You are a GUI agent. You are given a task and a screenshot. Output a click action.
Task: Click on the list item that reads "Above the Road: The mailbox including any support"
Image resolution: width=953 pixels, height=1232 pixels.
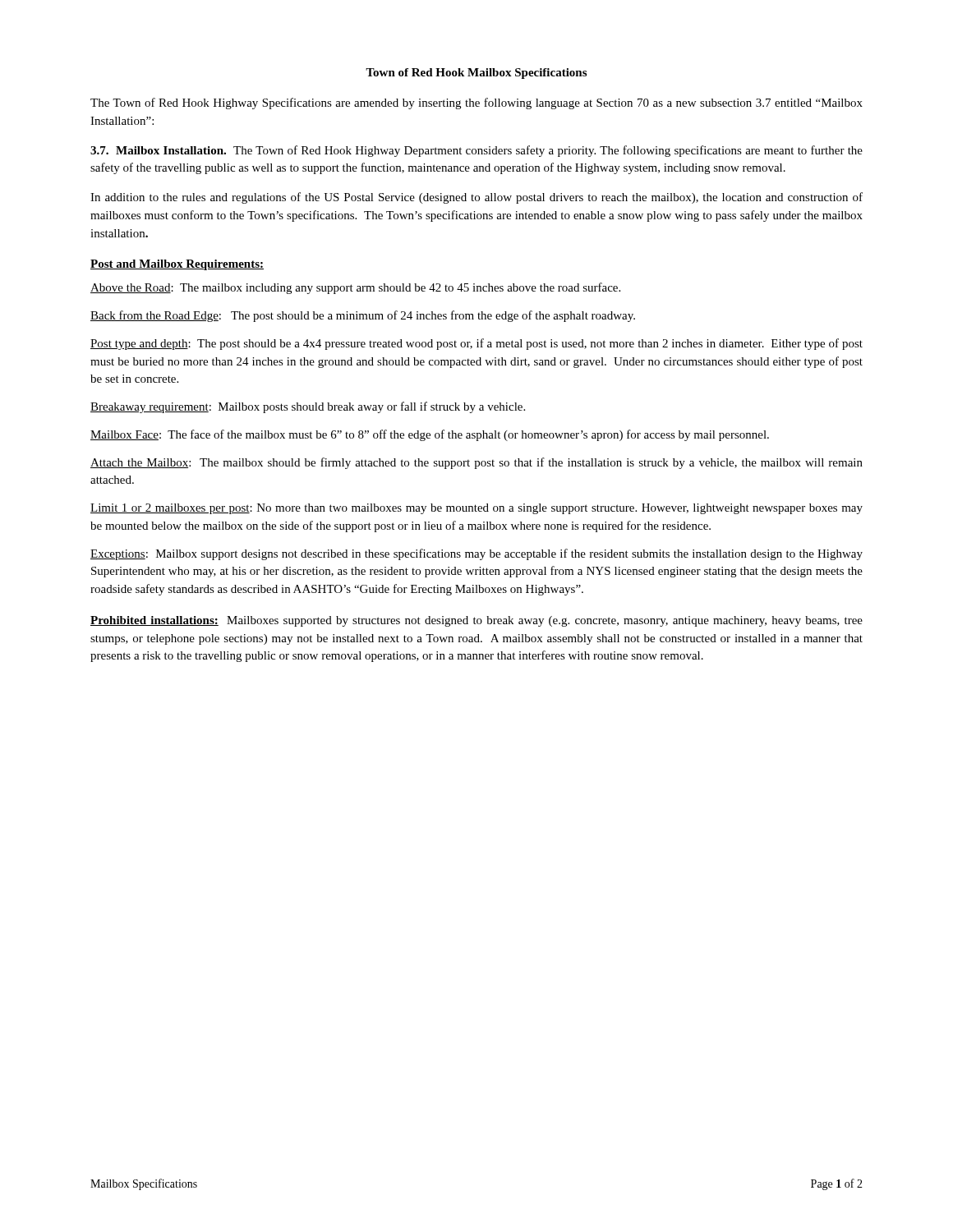tap(356, 288)
